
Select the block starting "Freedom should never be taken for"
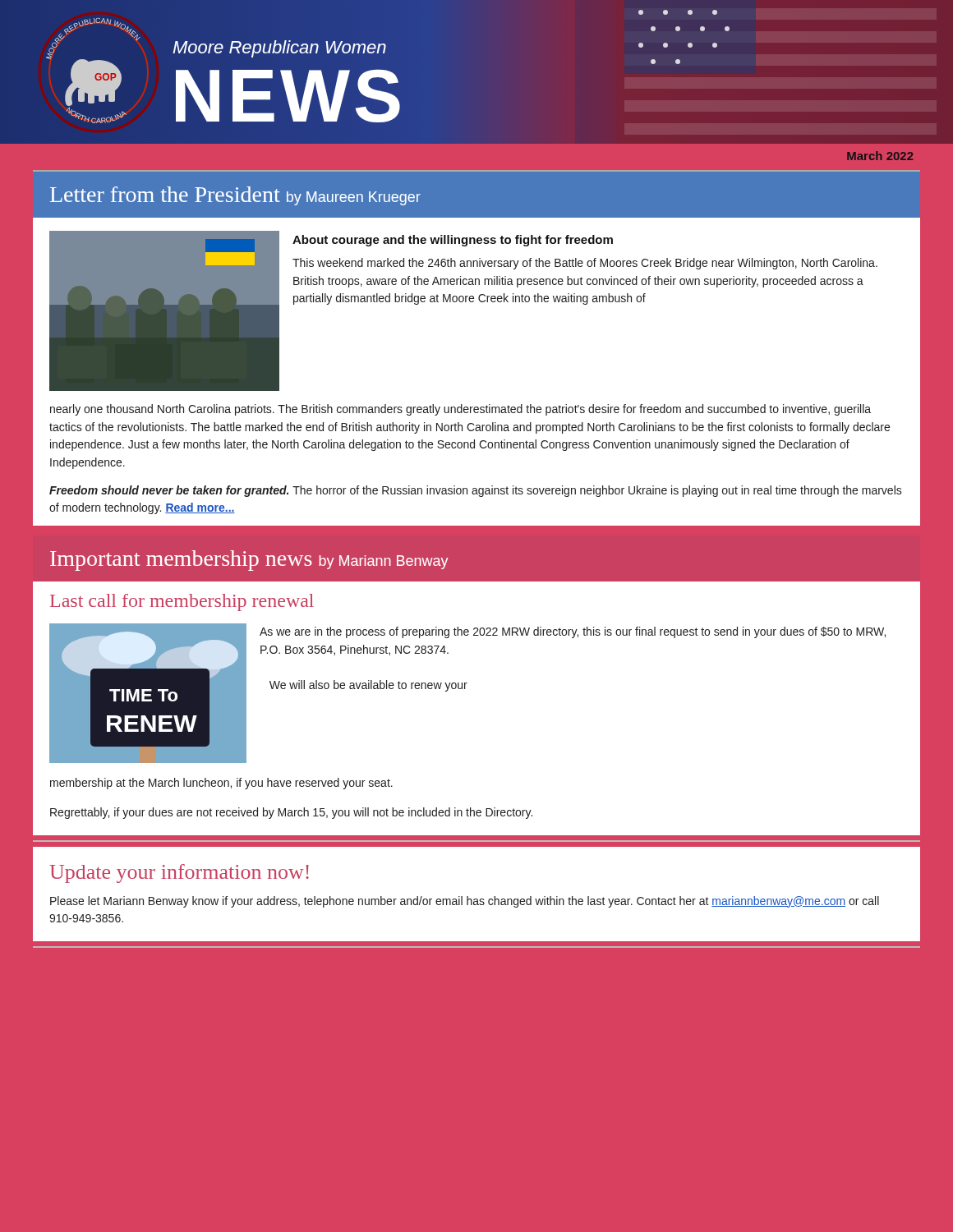point(476,499)
